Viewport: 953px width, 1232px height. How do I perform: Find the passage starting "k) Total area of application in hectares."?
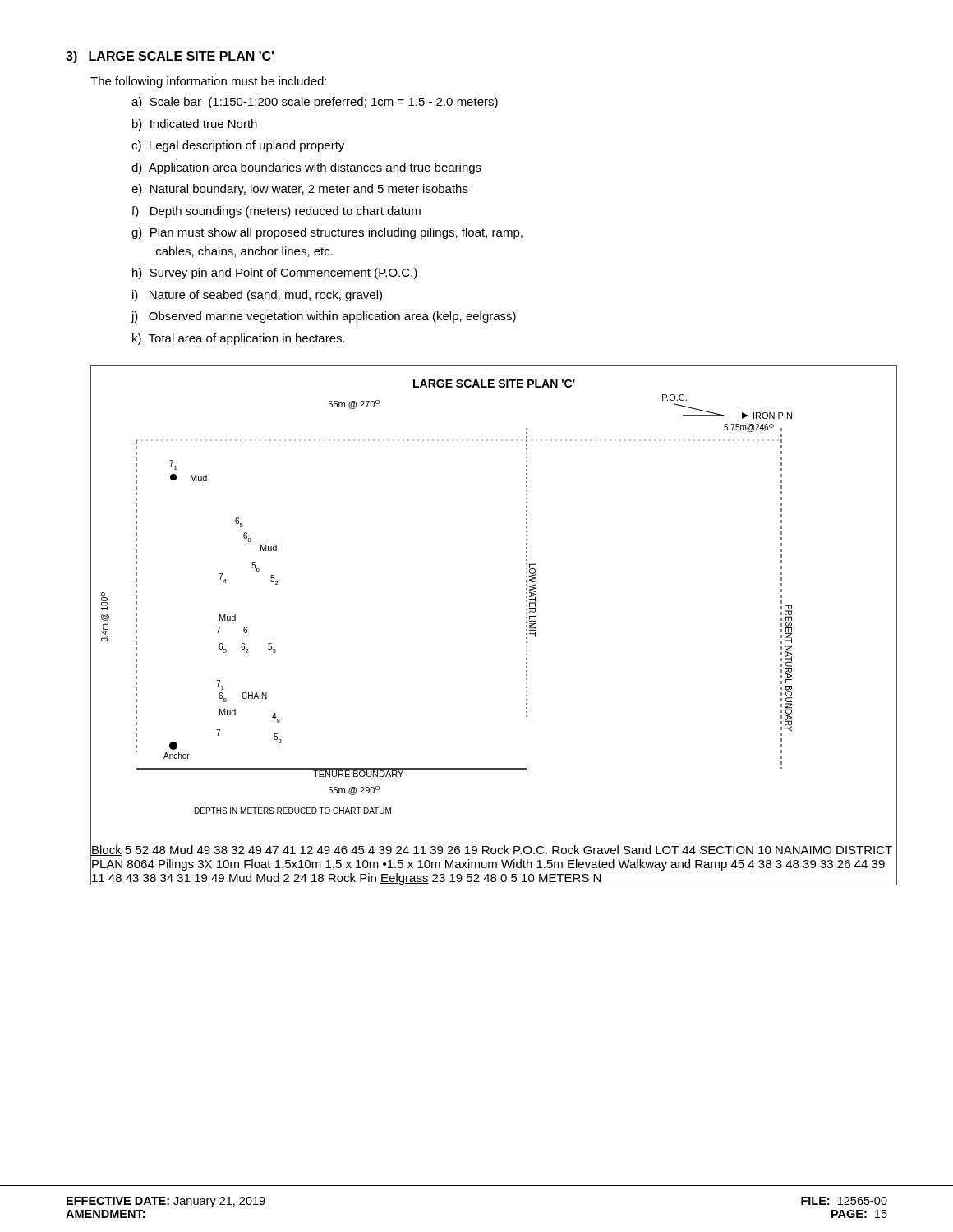point(239,338)
